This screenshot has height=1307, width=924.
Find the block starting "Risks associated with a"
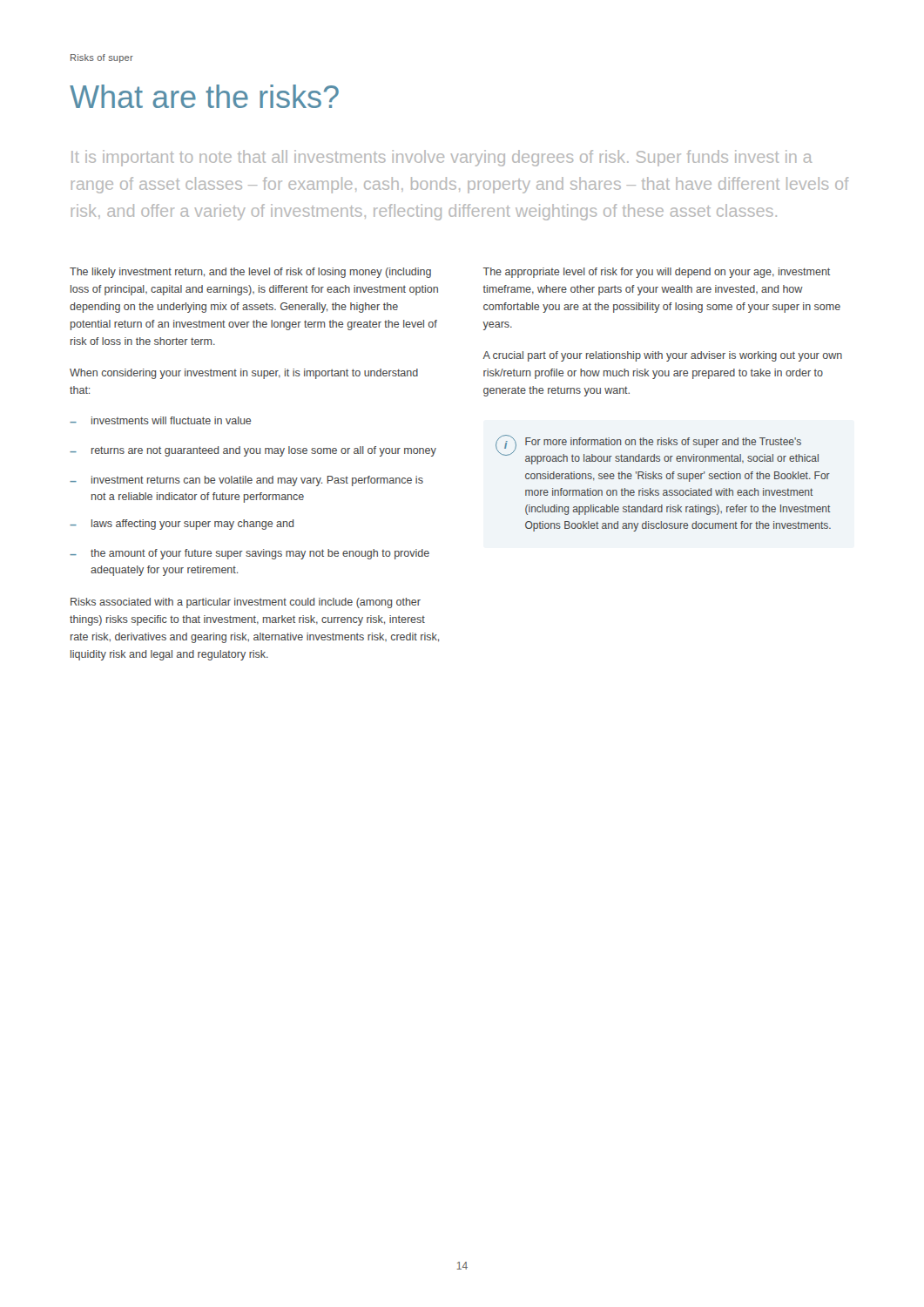coord(255,628)
